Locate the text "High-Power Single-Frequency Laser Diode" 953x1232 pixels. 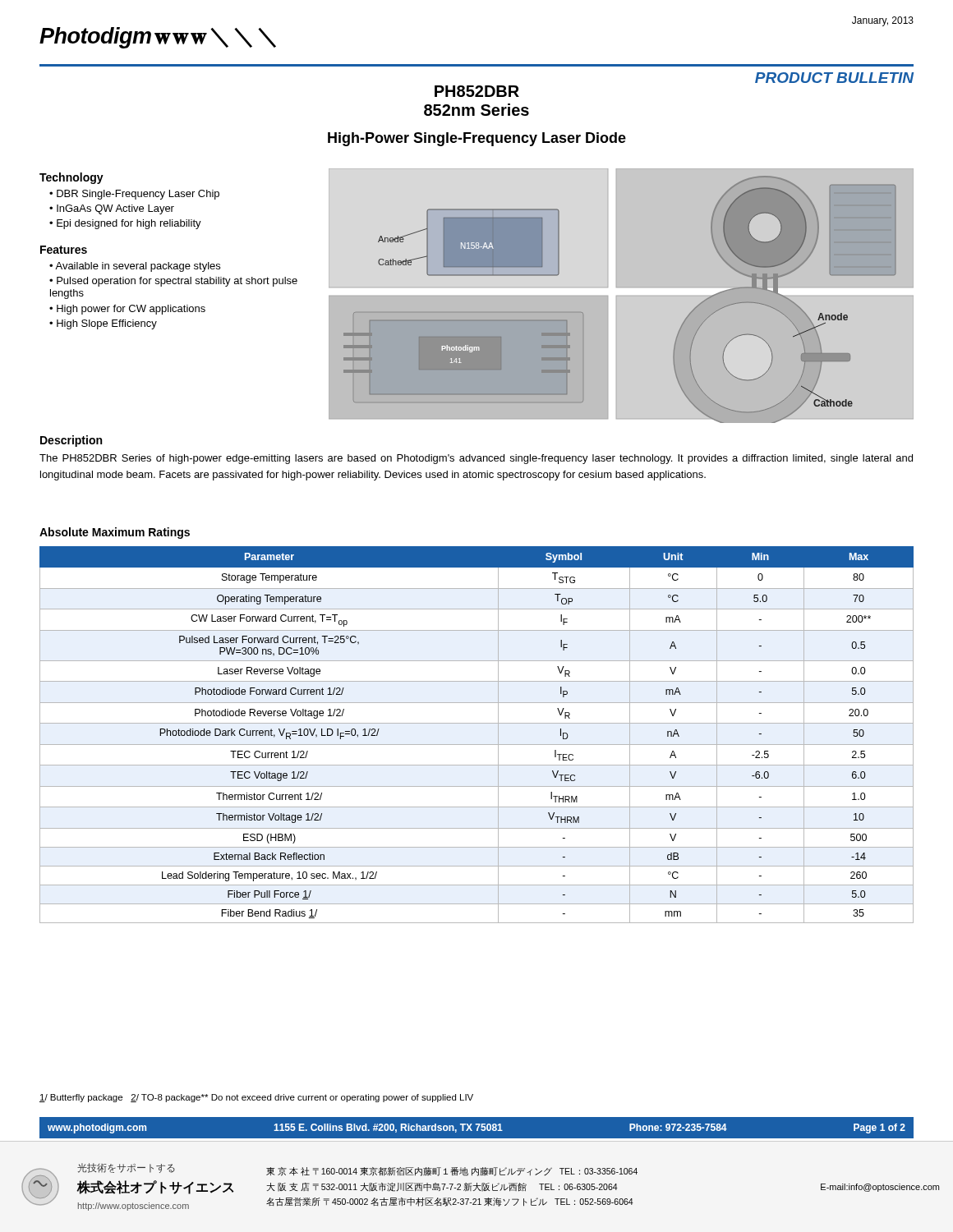(476, 138)
